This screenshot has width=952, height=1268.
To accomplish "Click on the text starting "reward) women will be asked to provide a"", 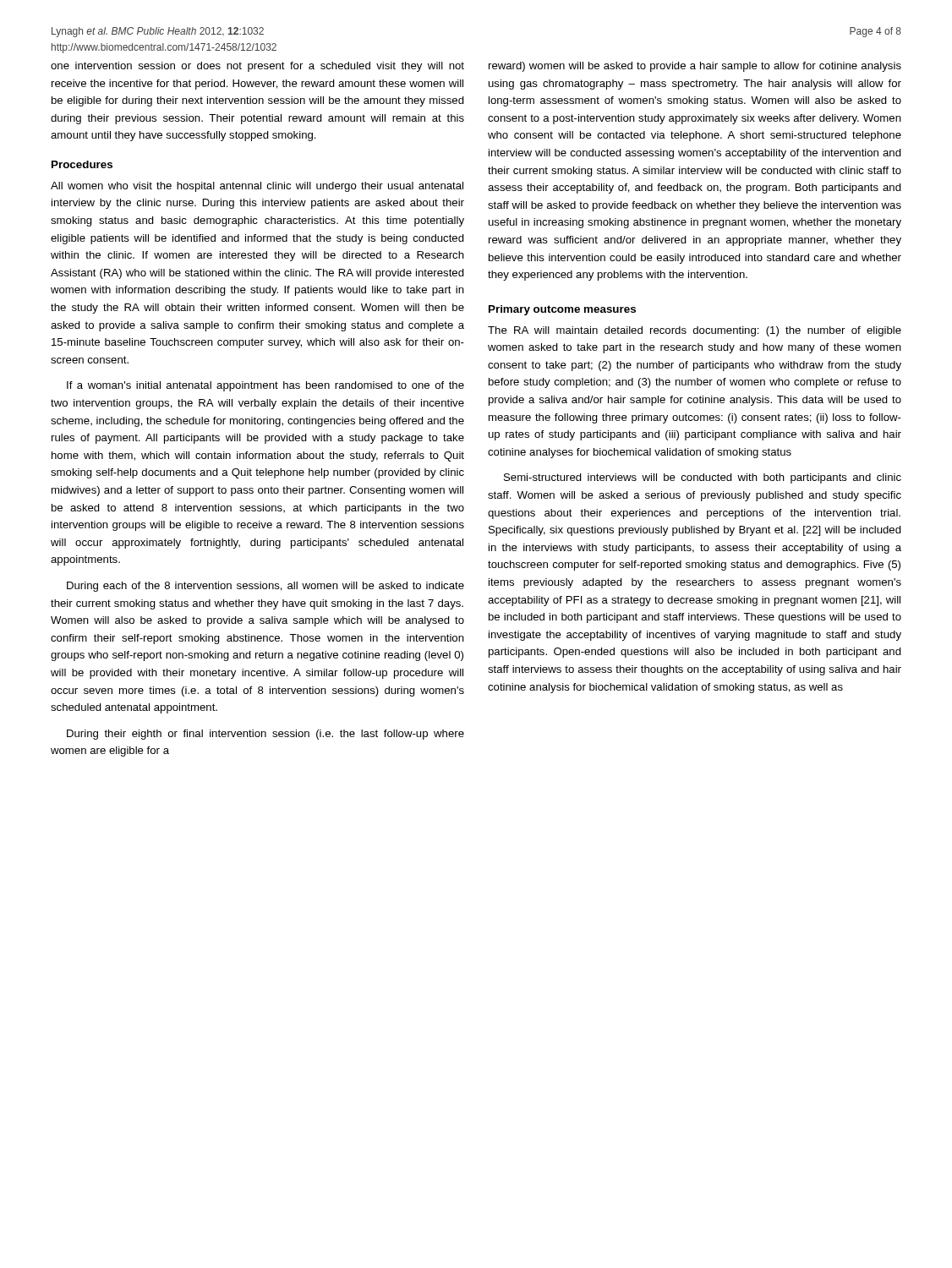I will pos(695,171).
